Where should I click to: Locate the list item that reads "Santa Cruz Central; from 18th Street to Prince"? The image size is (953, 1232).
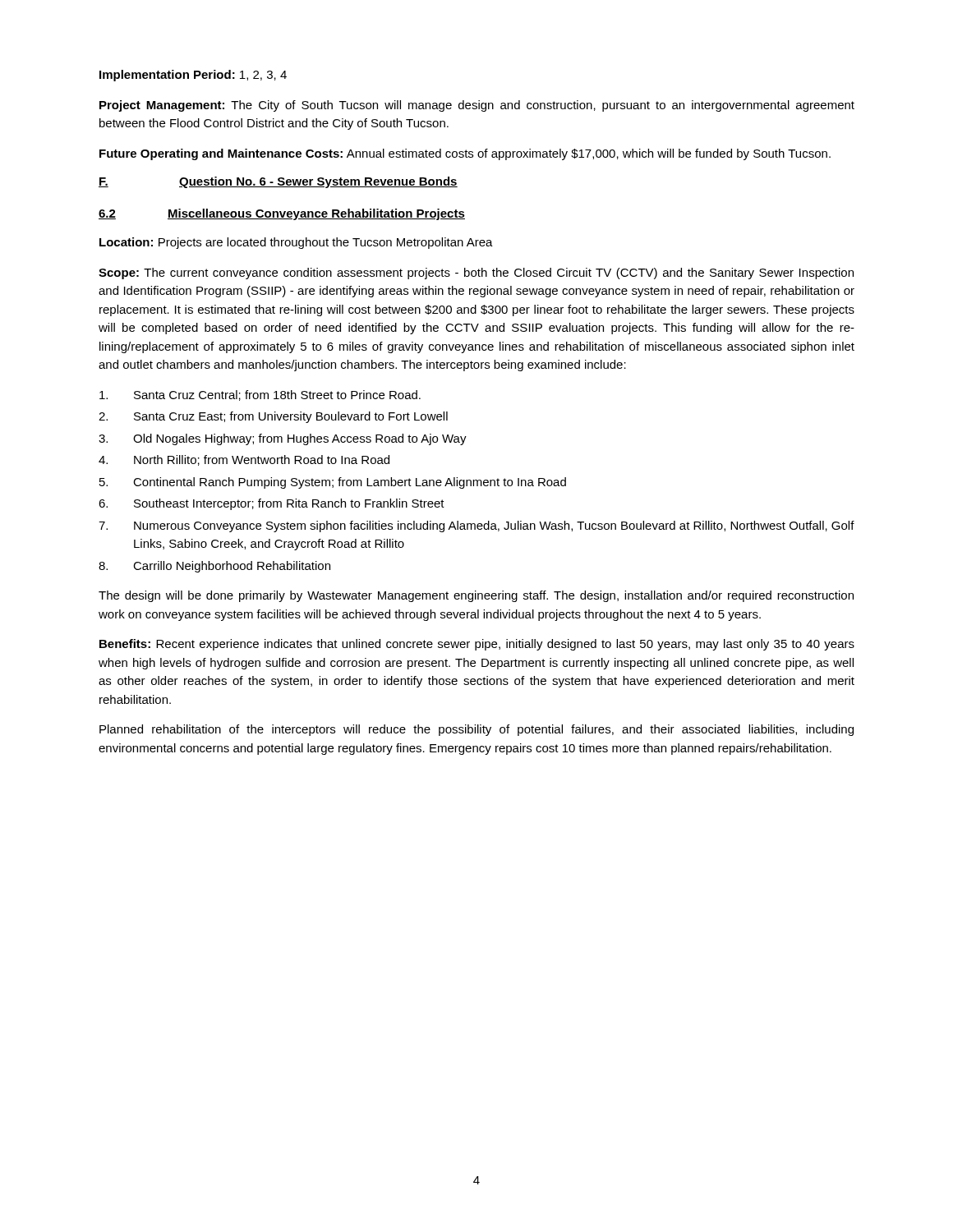coord(260,395)
